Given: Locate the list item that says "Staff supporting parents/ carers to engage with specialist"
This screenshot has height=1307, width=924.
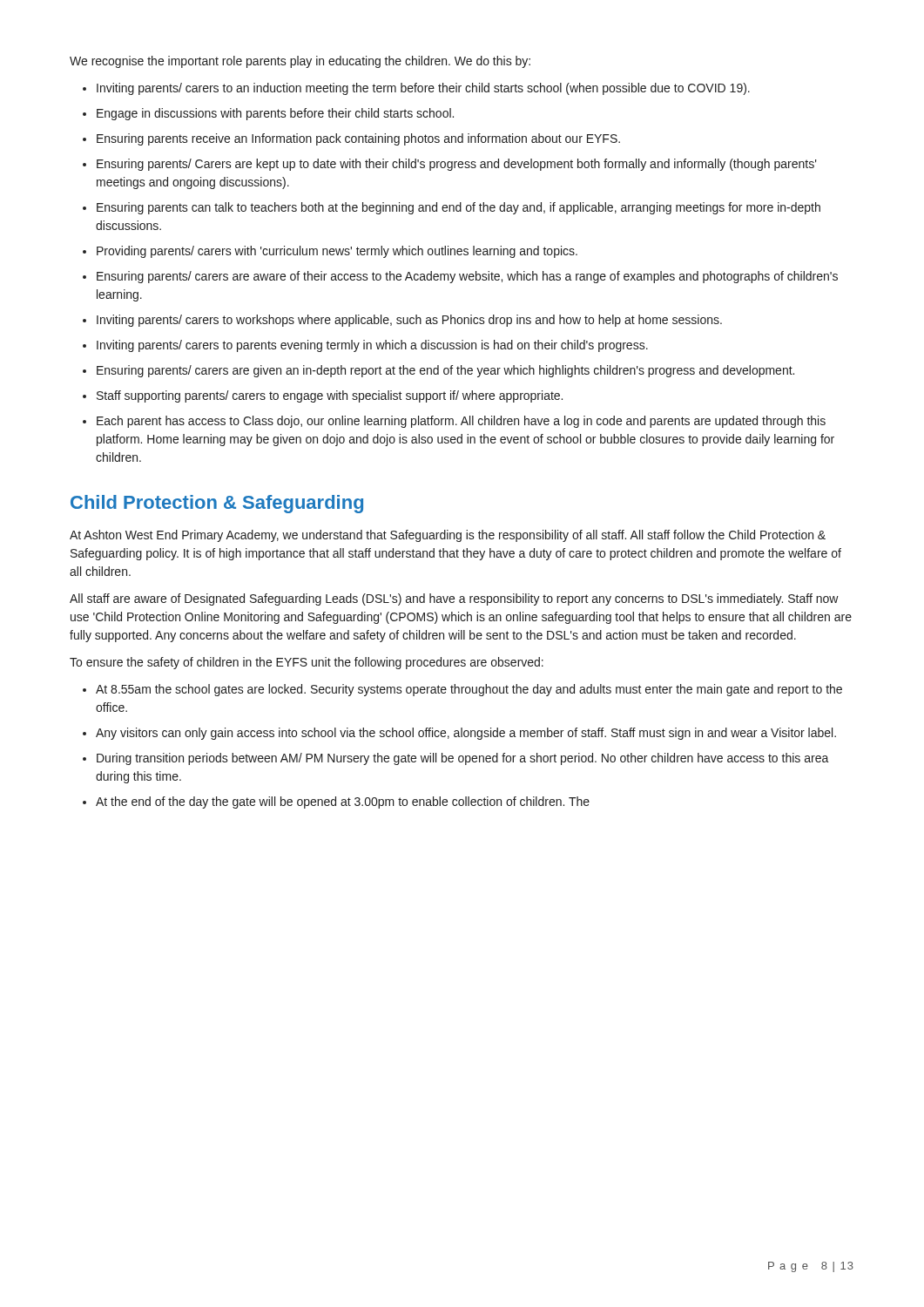Looking at the screenshot, I should (330, 396).
